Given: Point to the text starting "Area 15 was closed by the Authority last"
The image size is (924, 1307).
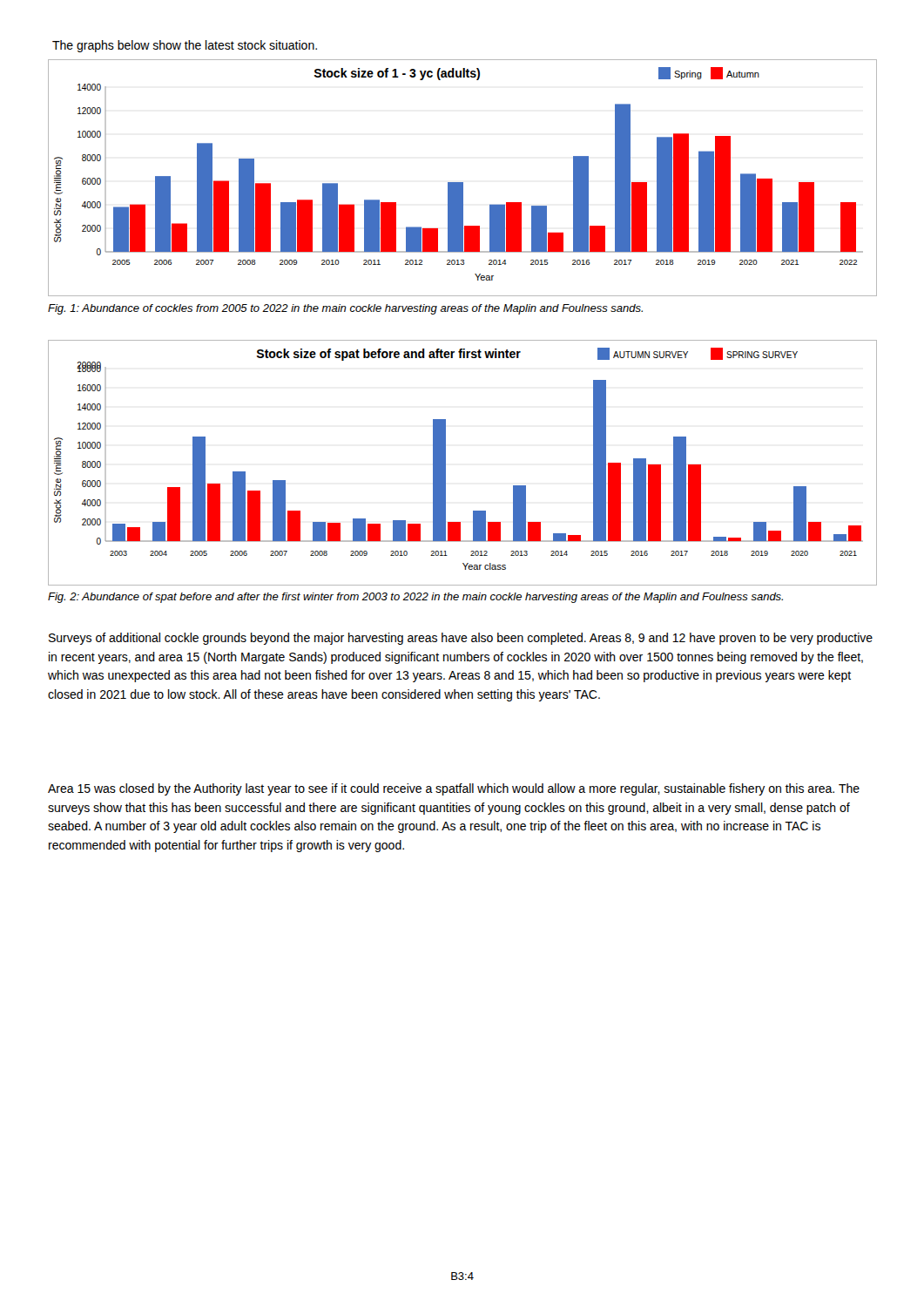Looking at the screenshot, I should pos(454,817).
